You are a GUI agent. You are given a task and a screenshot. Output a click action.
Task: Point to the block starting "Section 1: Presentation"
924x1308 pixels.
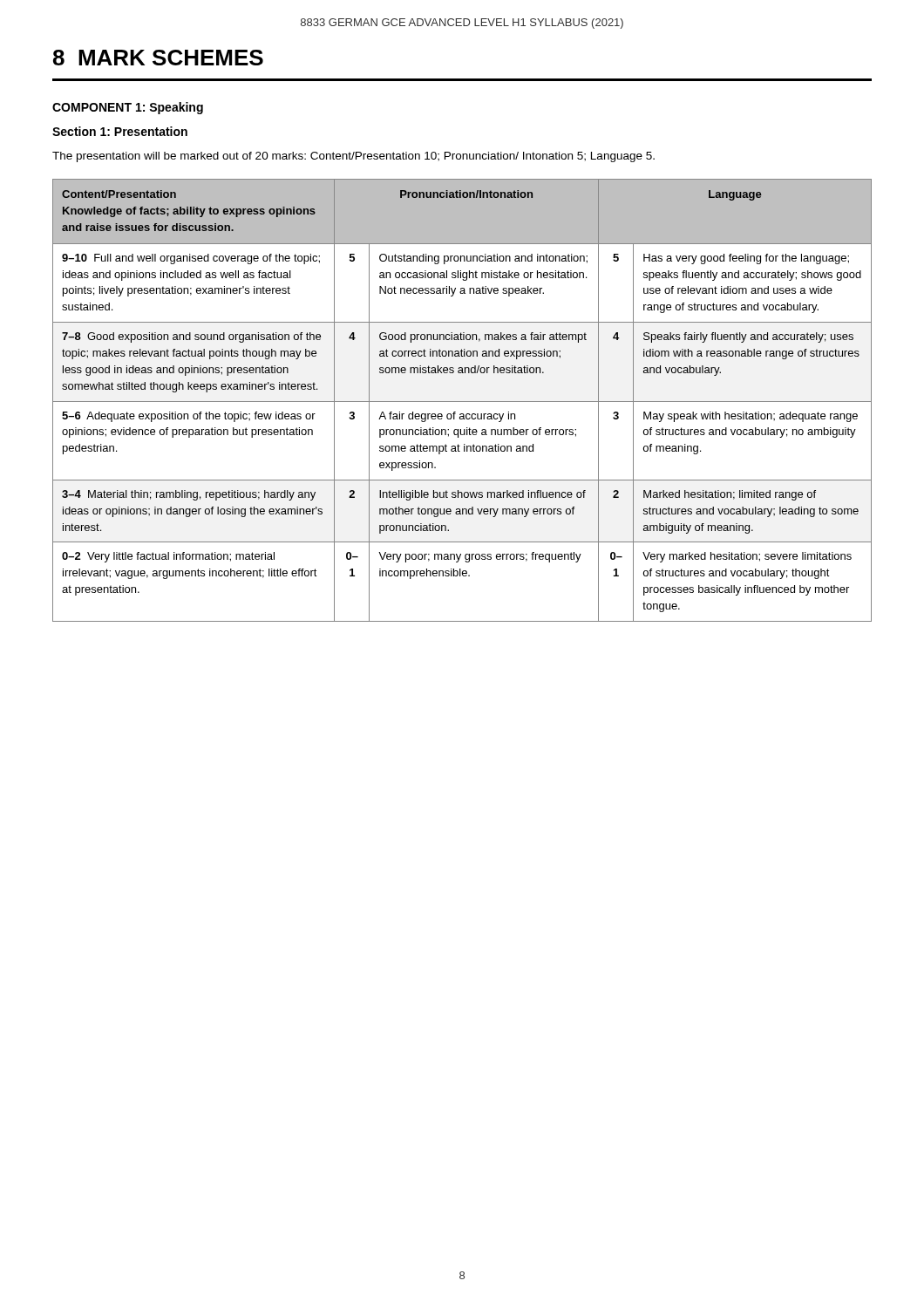(120, 132)
